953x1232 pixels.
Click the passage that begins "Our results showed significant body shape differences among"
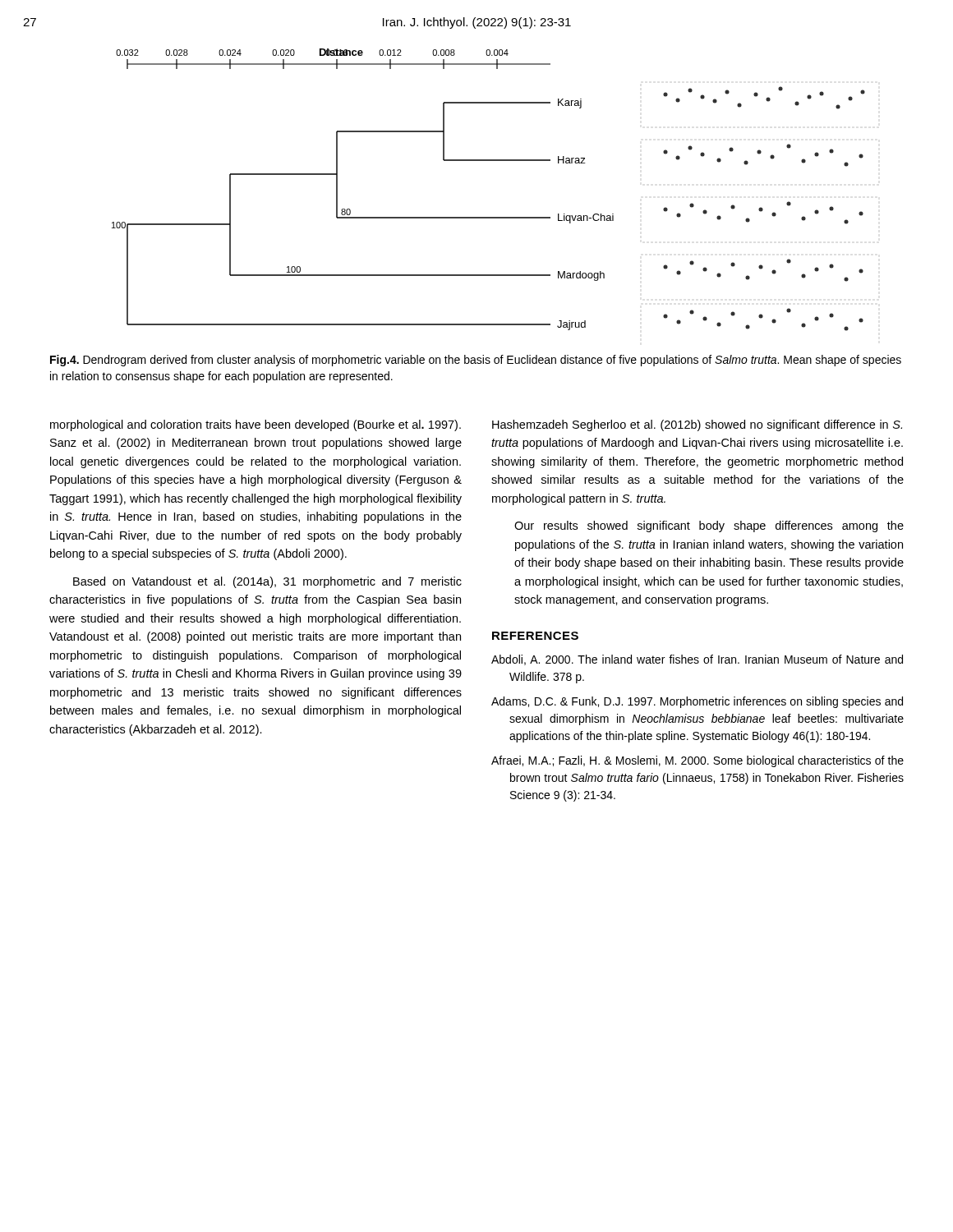(x=709, y=563)
